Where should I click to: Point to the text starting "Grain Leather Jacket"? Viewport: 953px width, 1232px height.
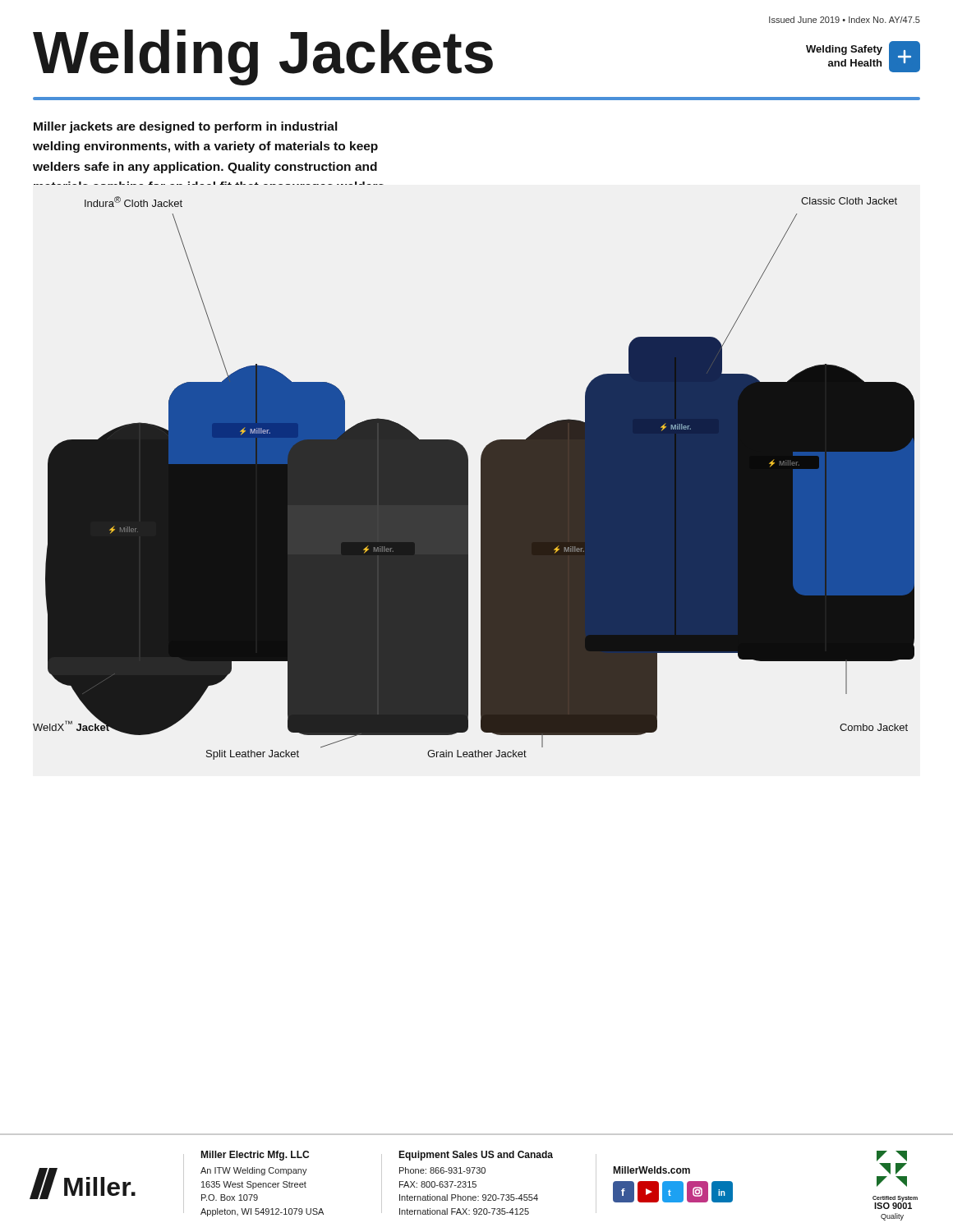(477, 754)
